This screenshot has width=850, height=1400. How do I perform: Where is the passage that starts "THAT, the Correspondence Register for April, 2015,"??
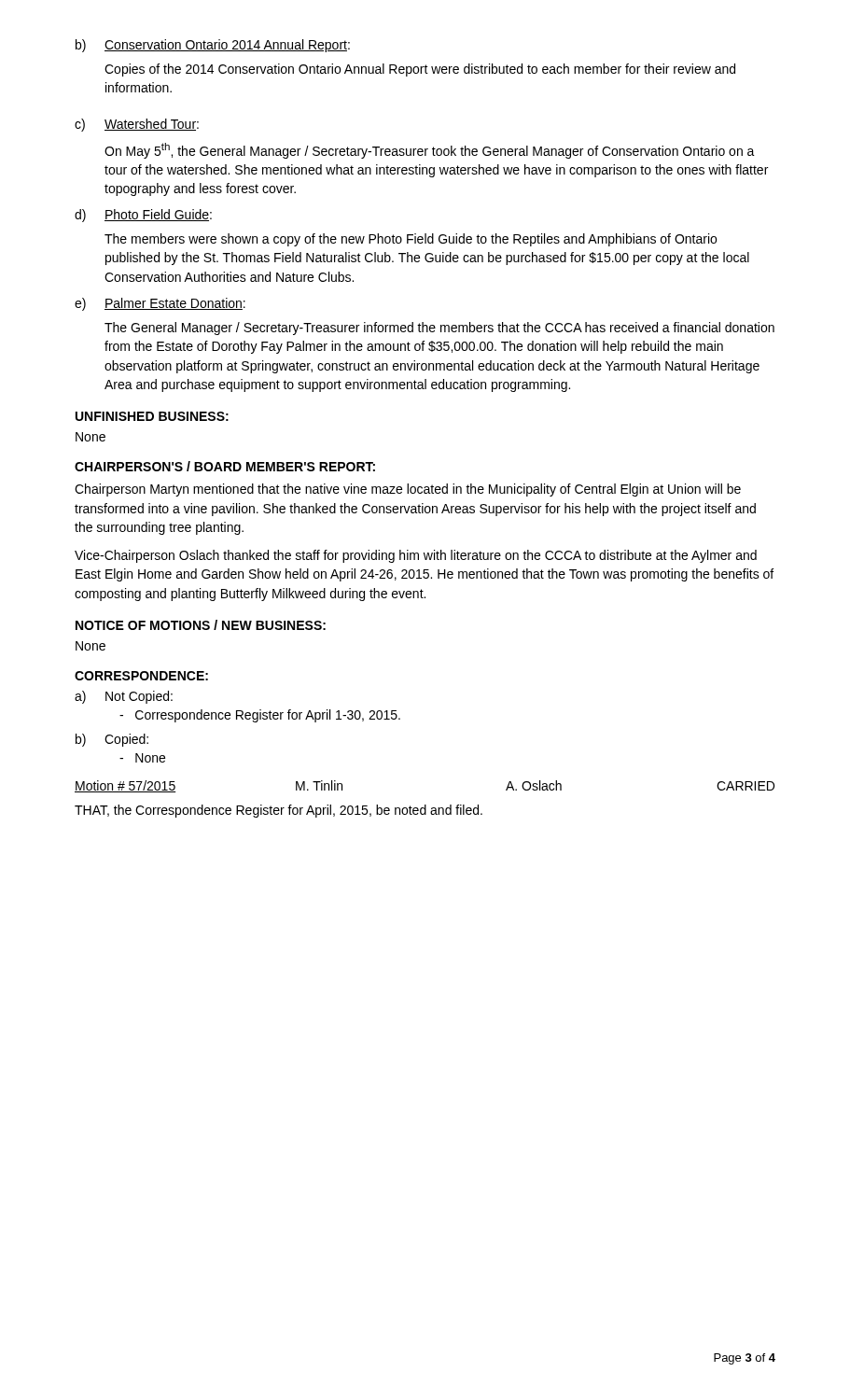pos(279,810)
